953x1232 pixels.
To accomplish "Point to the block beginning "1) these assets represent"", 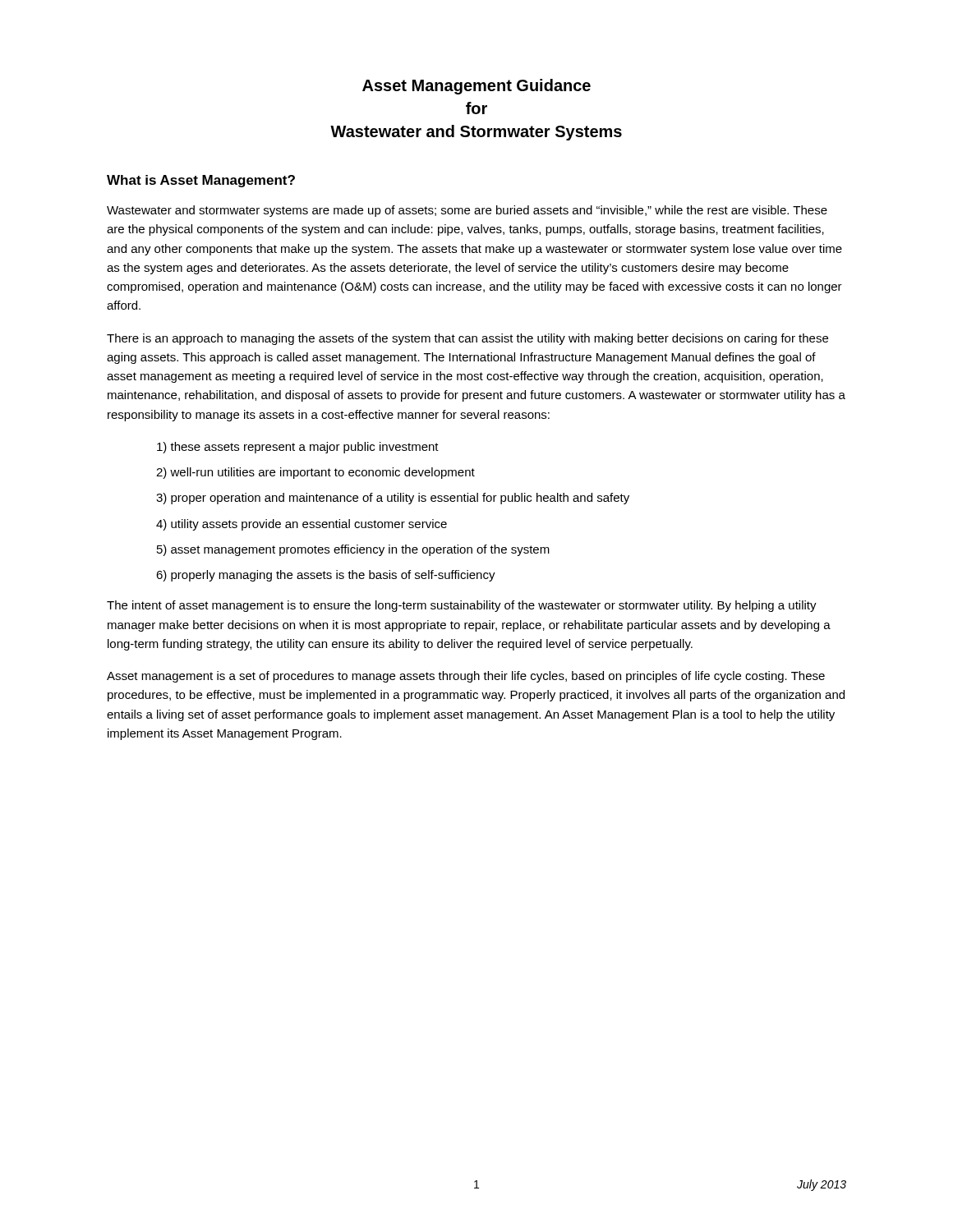I will point(297,446).
